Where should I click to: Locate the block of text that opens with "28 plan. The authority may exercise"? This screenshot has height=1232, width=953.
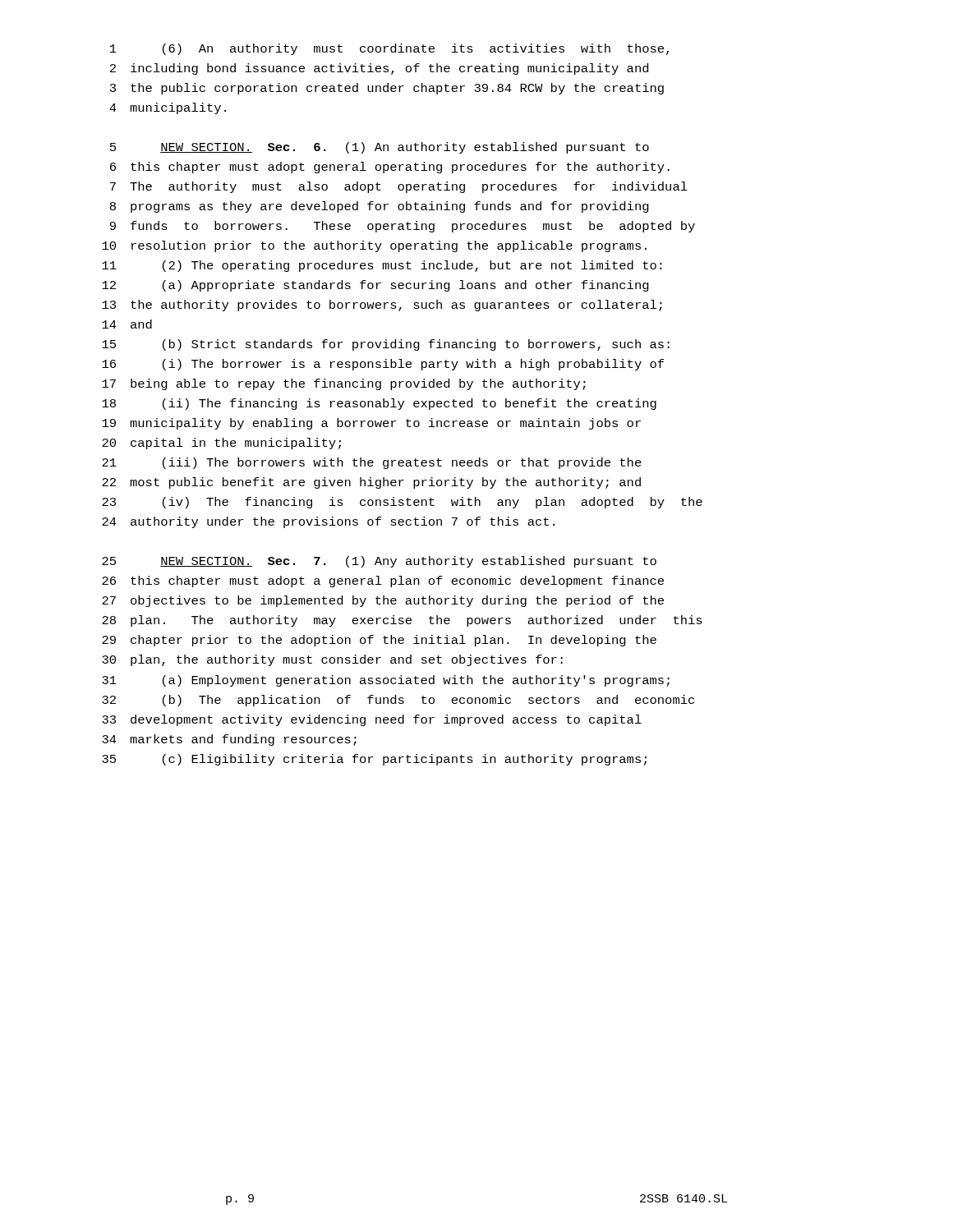488,621
